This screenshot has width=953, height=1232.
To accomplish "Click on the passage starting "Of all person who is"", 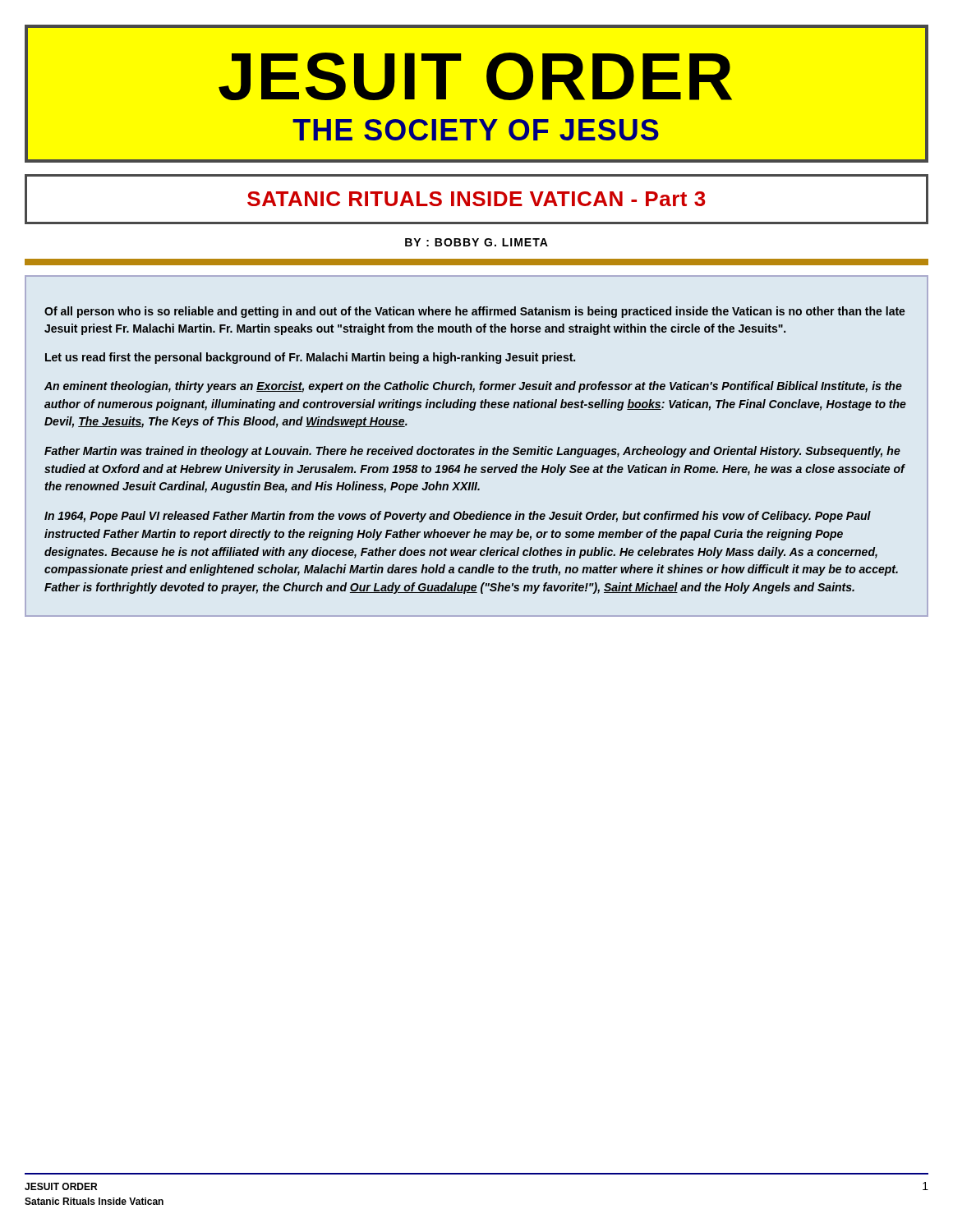I will pyautogui.click(x=476, y=446).
